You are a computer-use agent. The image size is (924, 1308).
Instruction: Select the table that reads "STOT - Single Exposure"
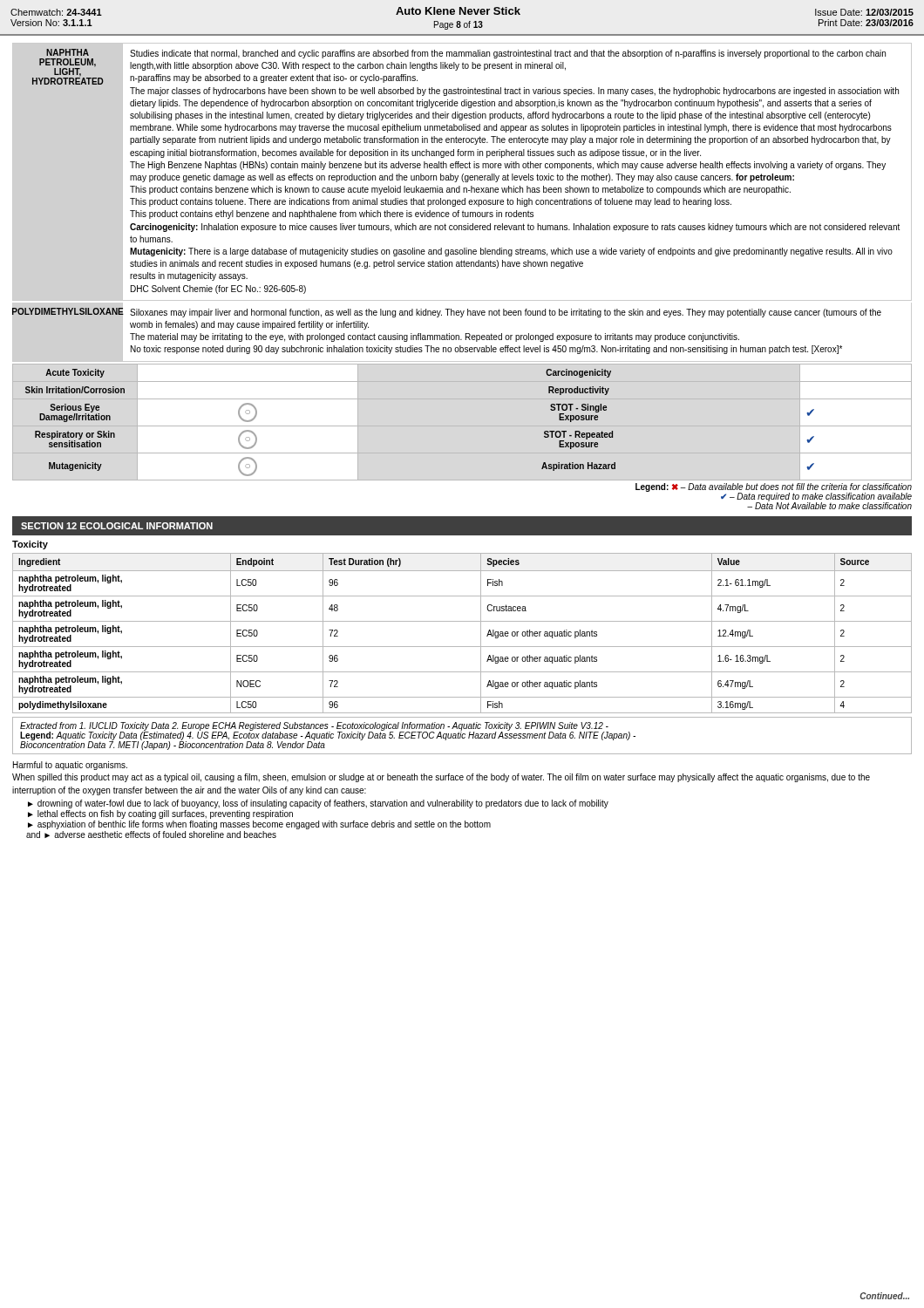point(462,422)
